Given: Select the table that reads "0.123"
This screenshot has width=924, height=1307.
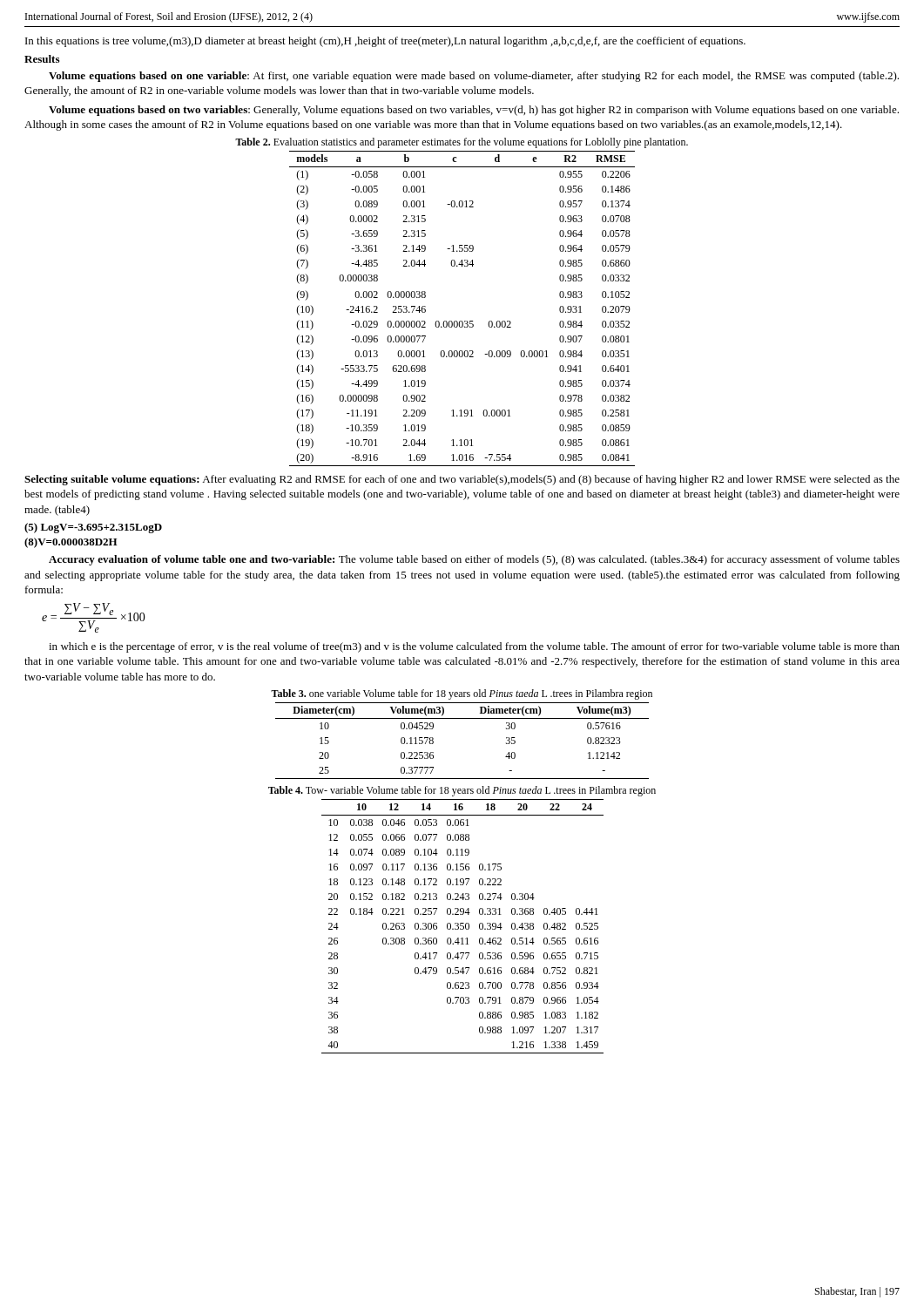Looking at the screenshot, I should pos(462,926).
